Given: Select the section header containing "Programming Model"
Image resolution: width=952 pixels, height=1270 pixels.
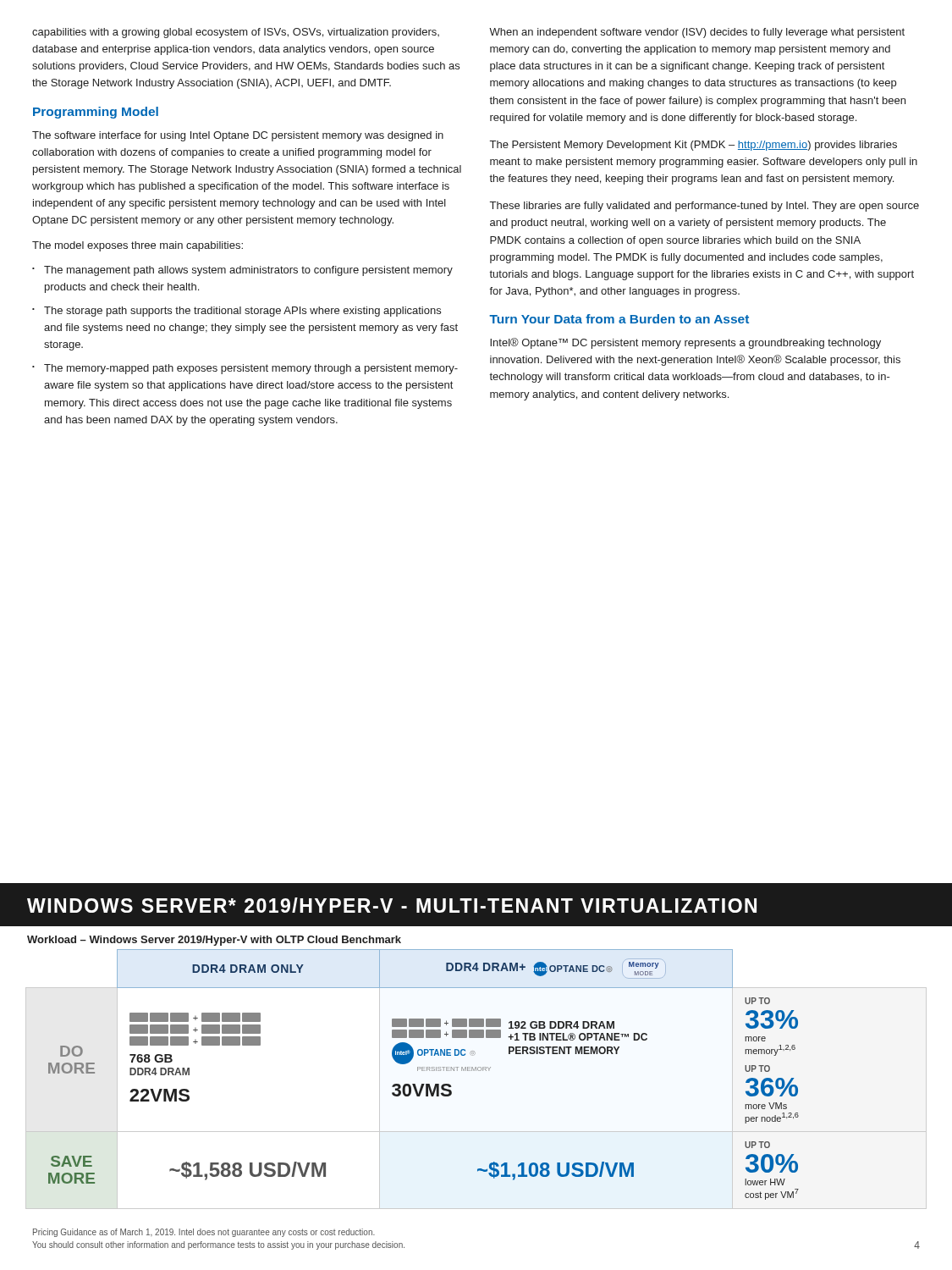Looking at the screenshot, I should (x=96, y=111).
